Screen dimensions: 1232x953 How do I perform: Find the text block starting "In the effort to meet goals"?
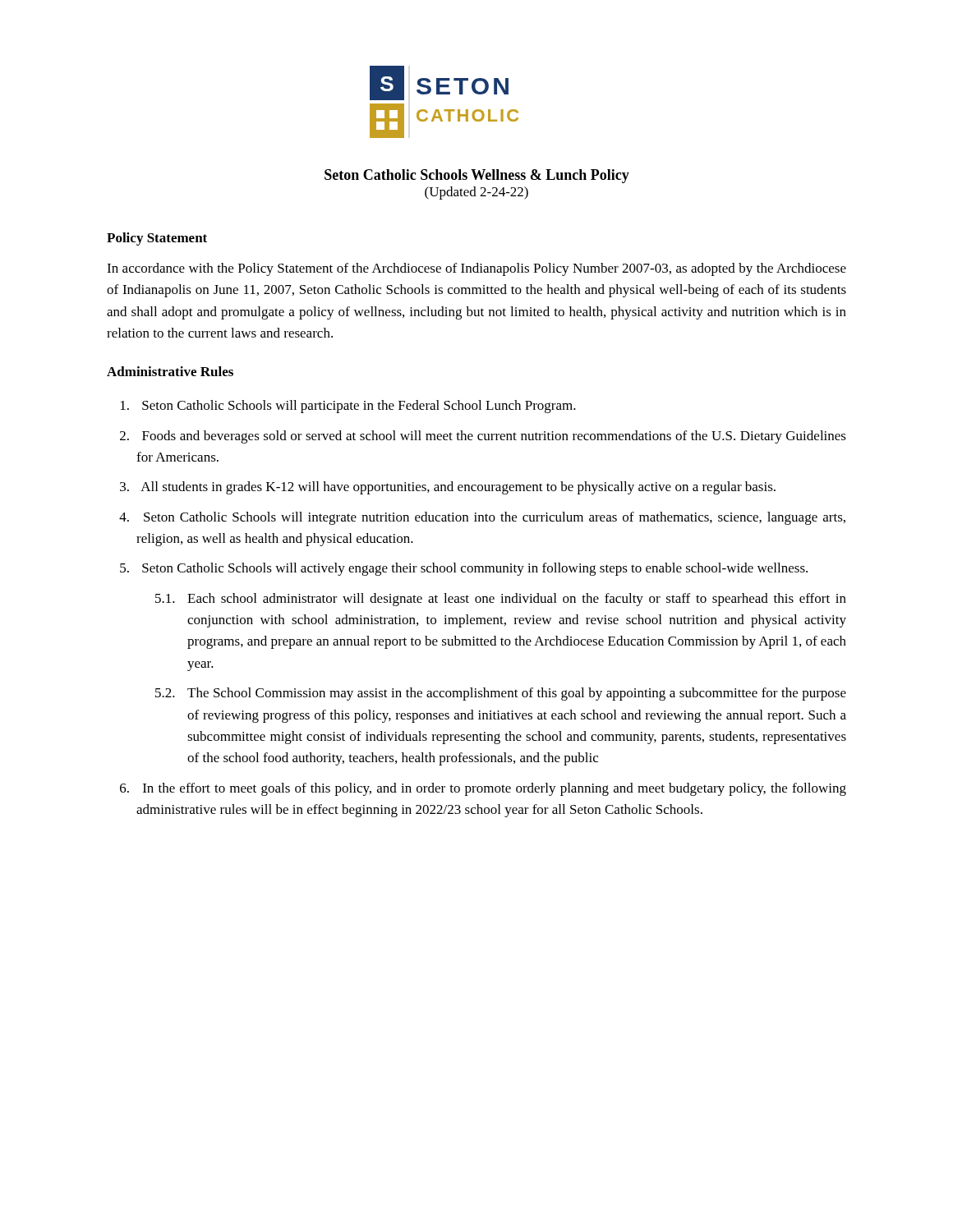coord(491,798)
